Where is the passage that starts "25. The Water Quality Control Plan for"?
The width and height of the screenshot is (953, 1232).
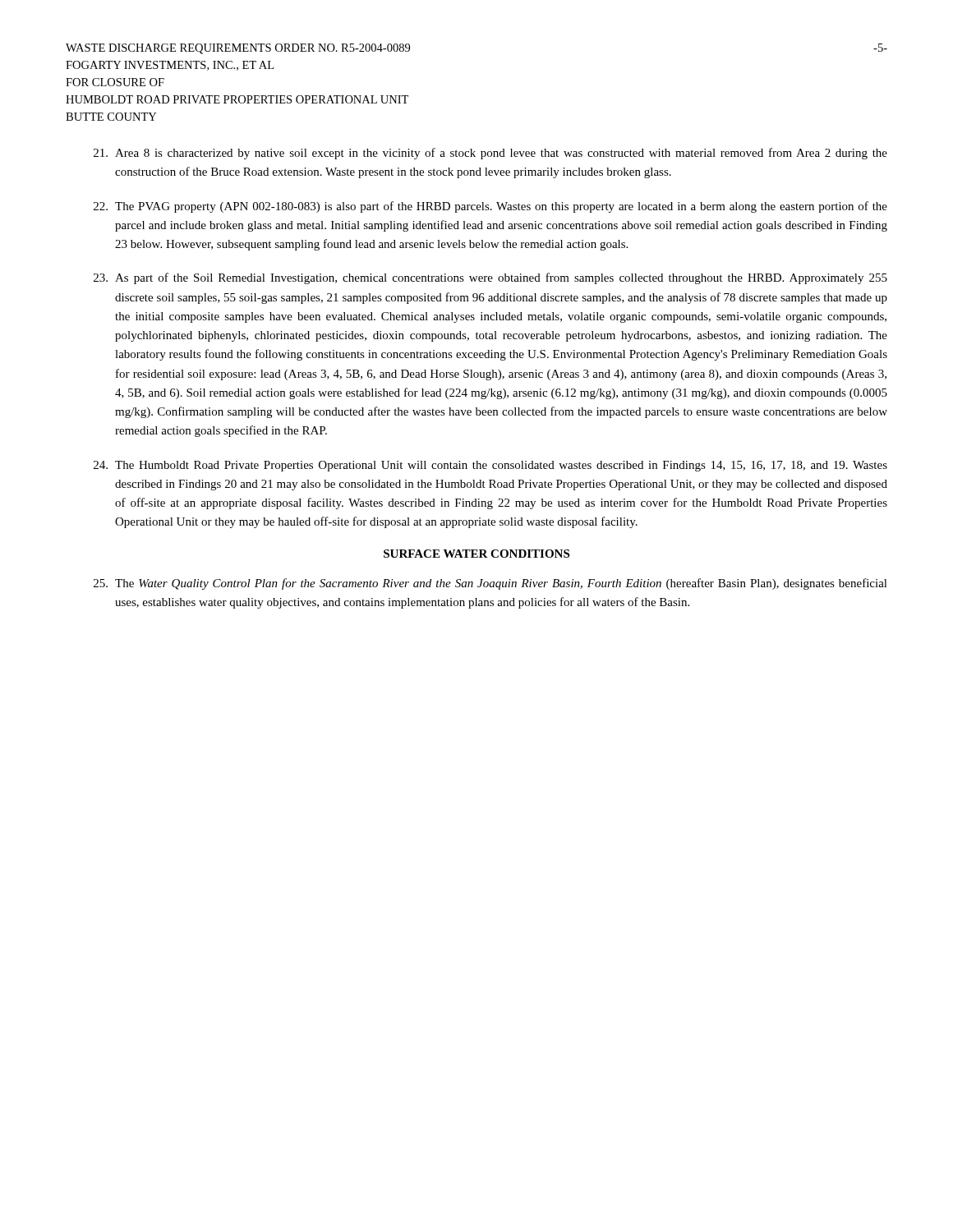pyautogui.click(x=476, y=593)
